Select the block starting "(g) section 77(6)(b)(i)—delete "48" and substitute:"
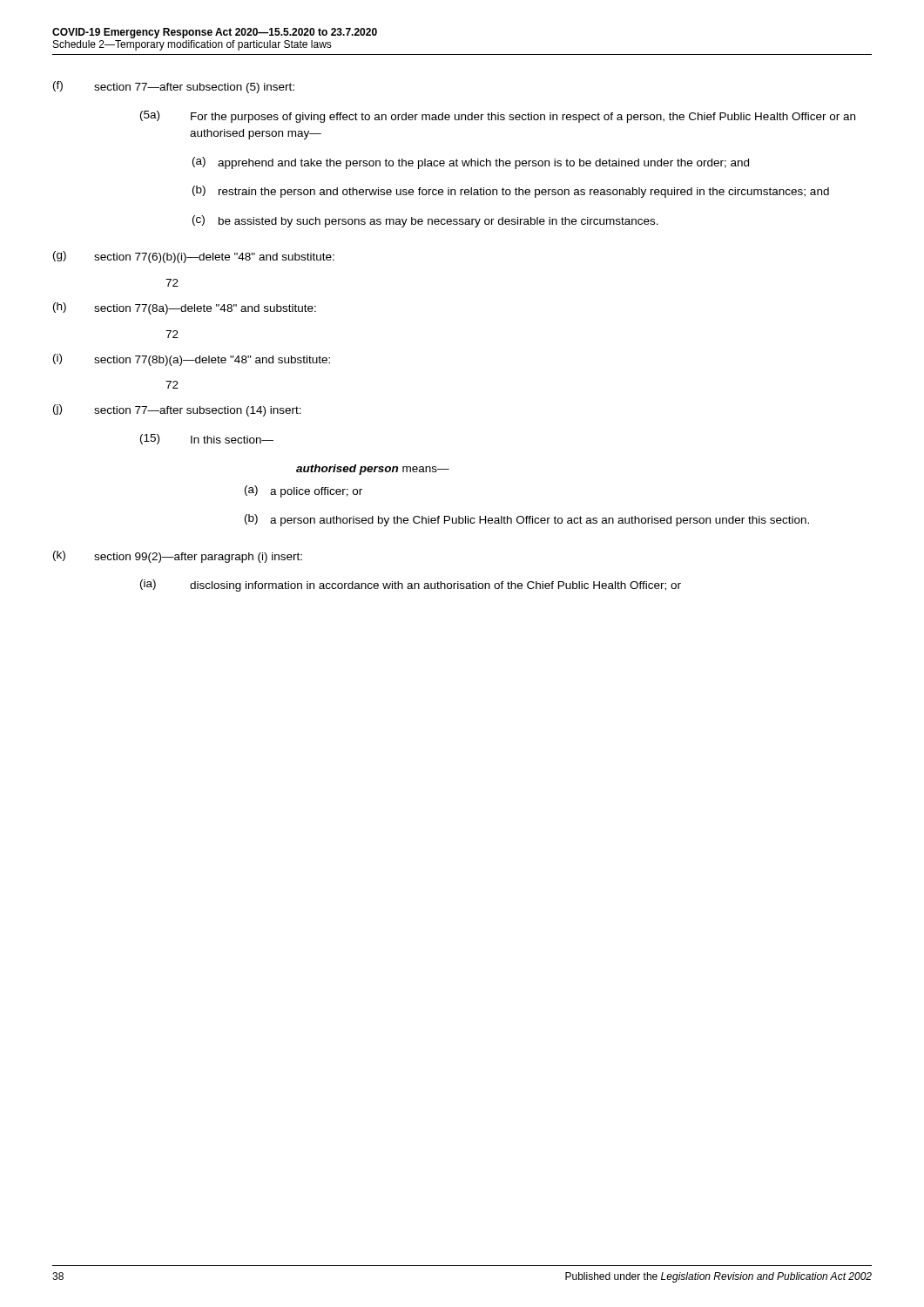 194,257
